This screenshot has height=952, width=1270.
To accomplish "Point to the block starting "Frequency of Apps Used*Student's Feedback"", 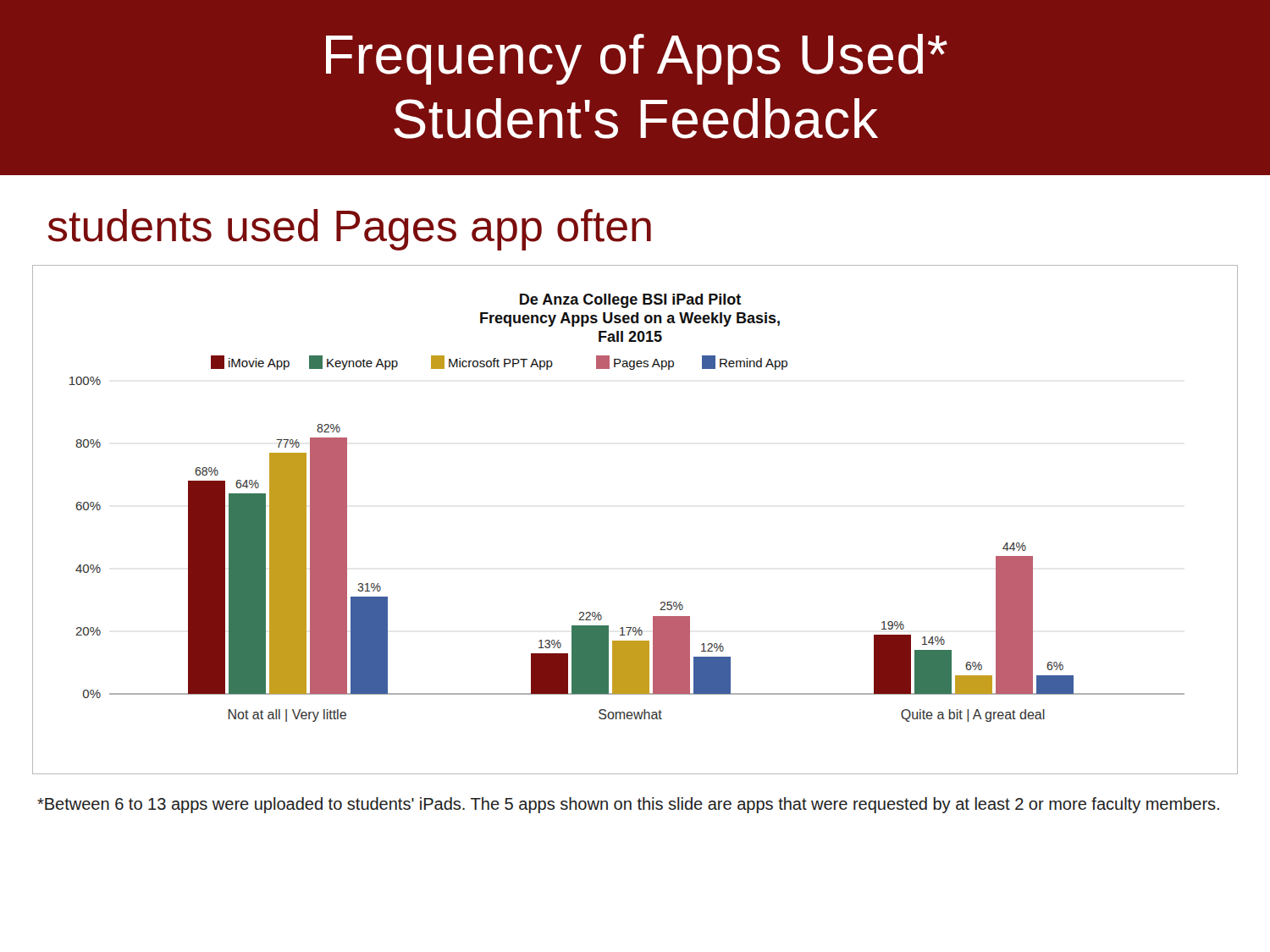I will pyautogui.click(x=635, y=88).
